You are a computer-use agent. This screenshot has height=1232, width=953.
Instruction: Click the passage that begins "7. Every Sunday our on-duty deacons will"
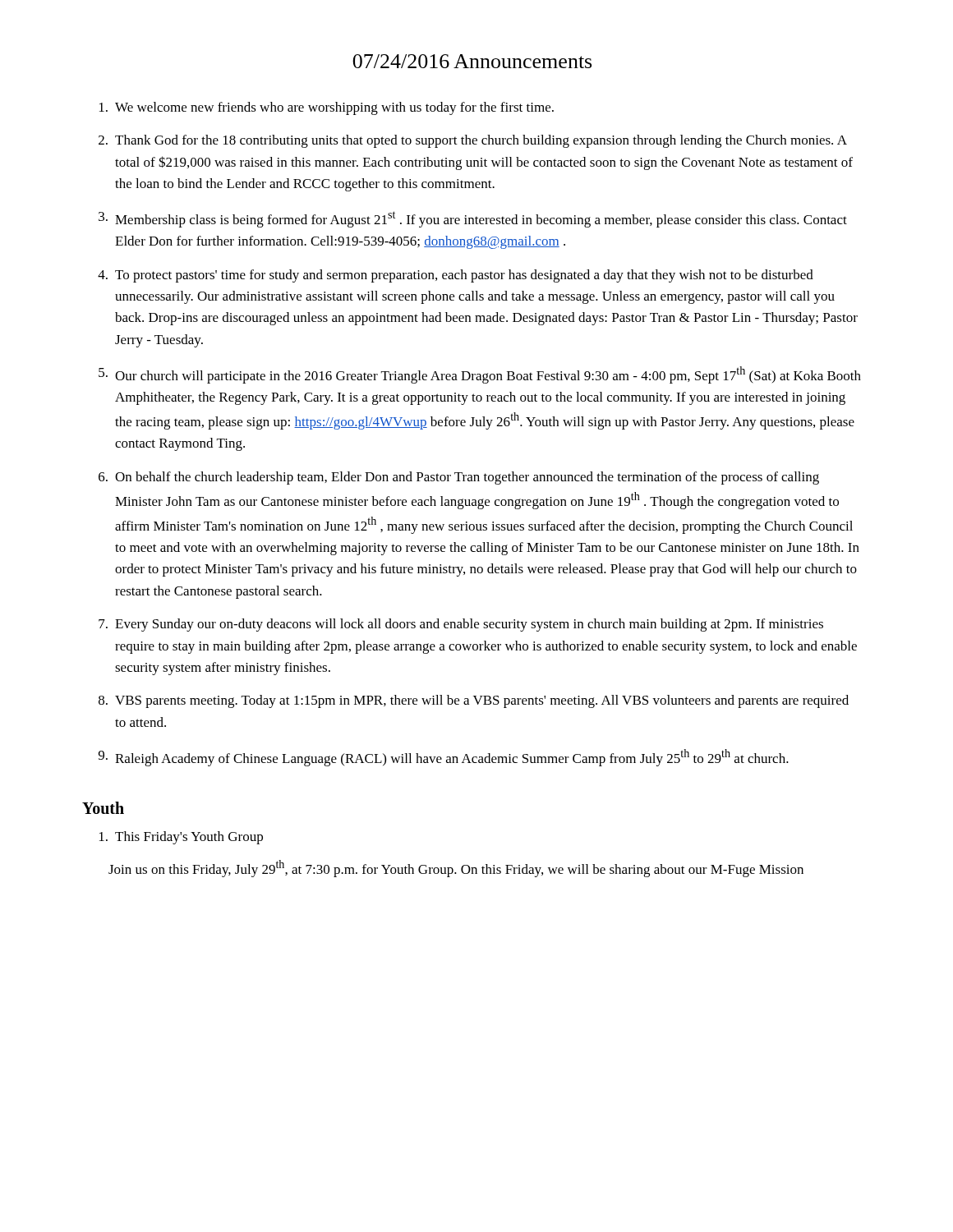click(472, 646)
